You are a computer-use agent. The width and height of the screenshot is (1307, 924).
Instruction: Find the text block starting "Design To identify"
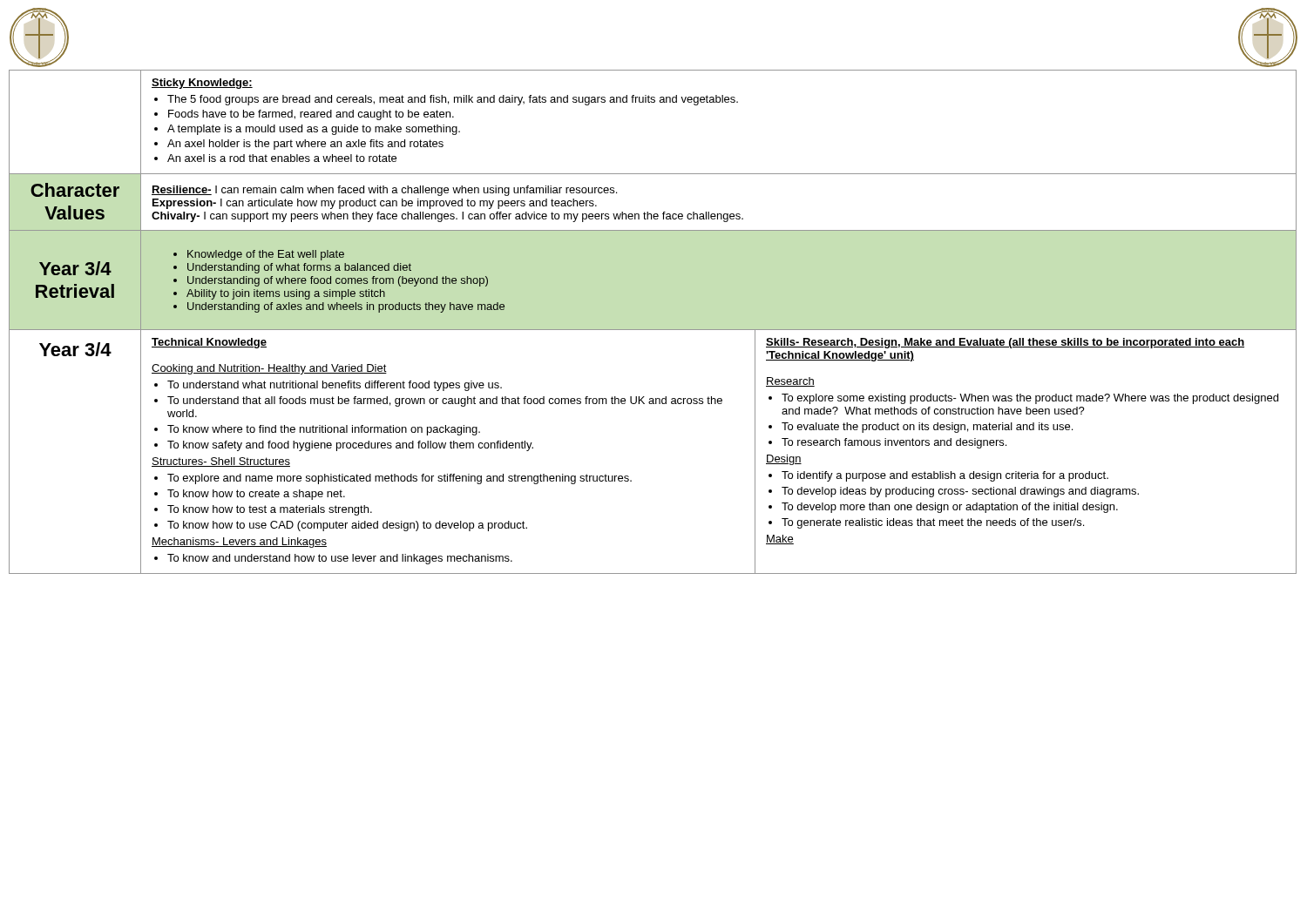pyautogui.click(x=1026, y=490)
